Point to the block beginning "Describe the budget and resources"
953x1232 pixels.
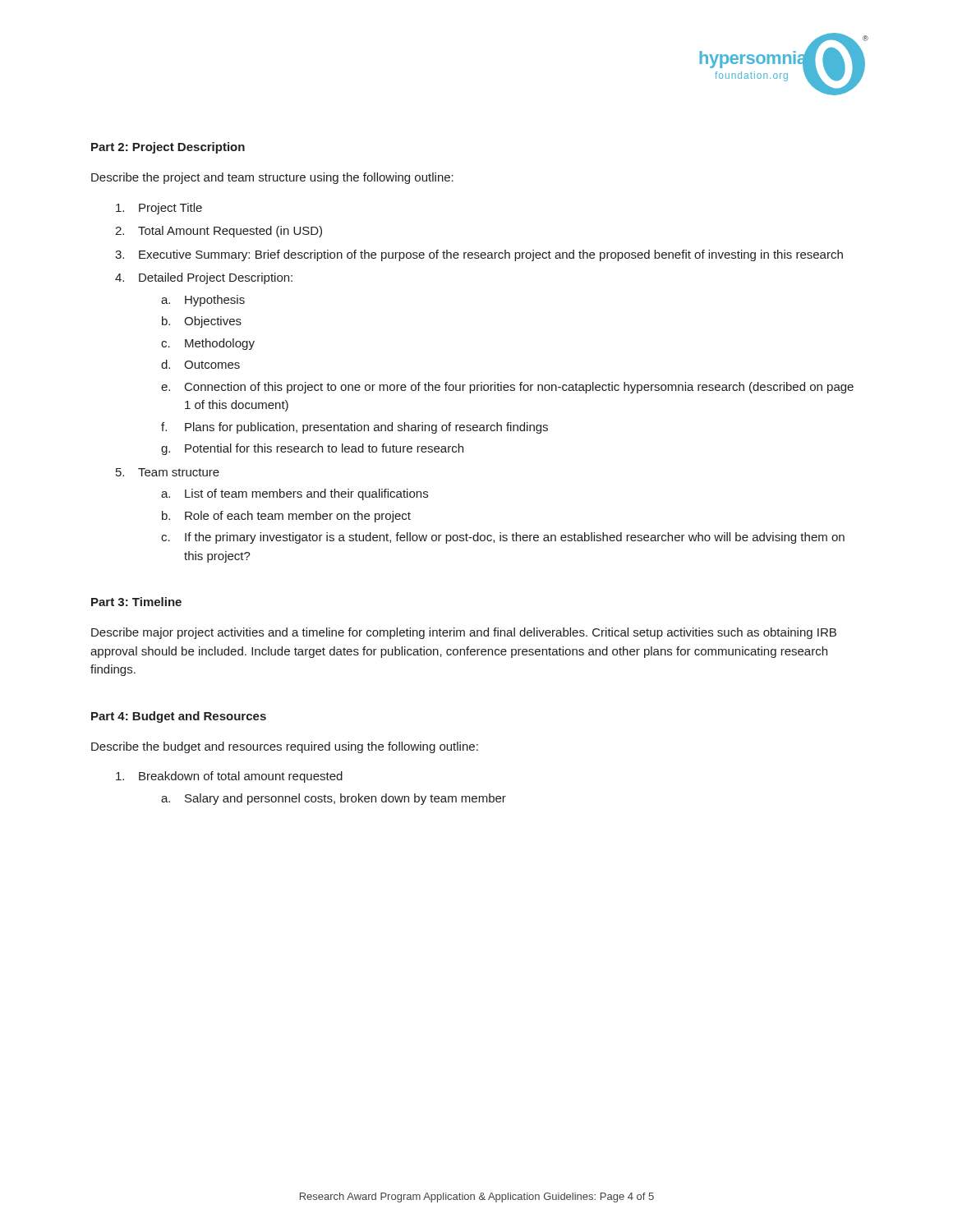pyautogui.click(x=285, y=746)
